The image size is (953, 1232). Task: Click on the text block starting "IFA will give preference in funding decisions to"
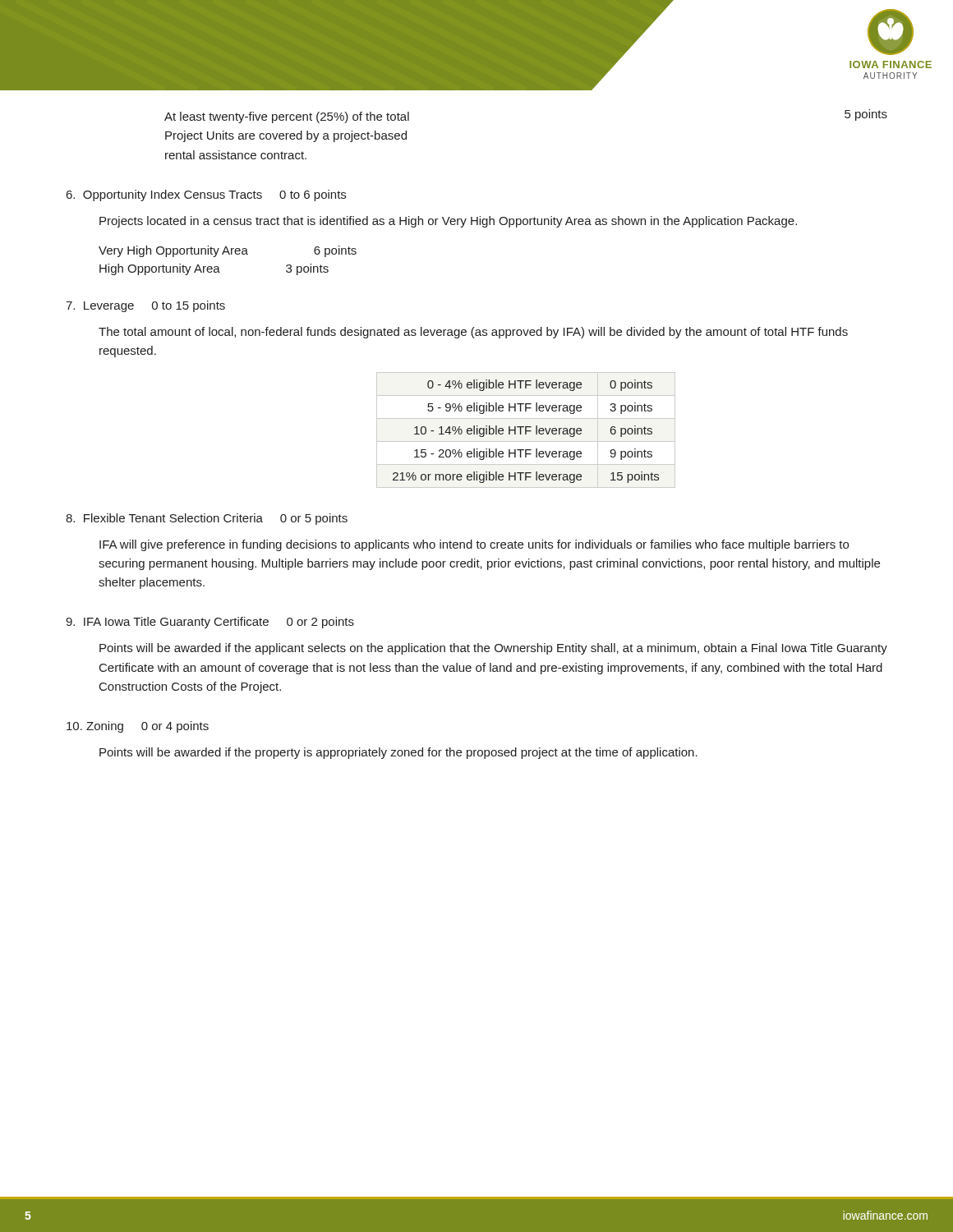coord(490,563)
